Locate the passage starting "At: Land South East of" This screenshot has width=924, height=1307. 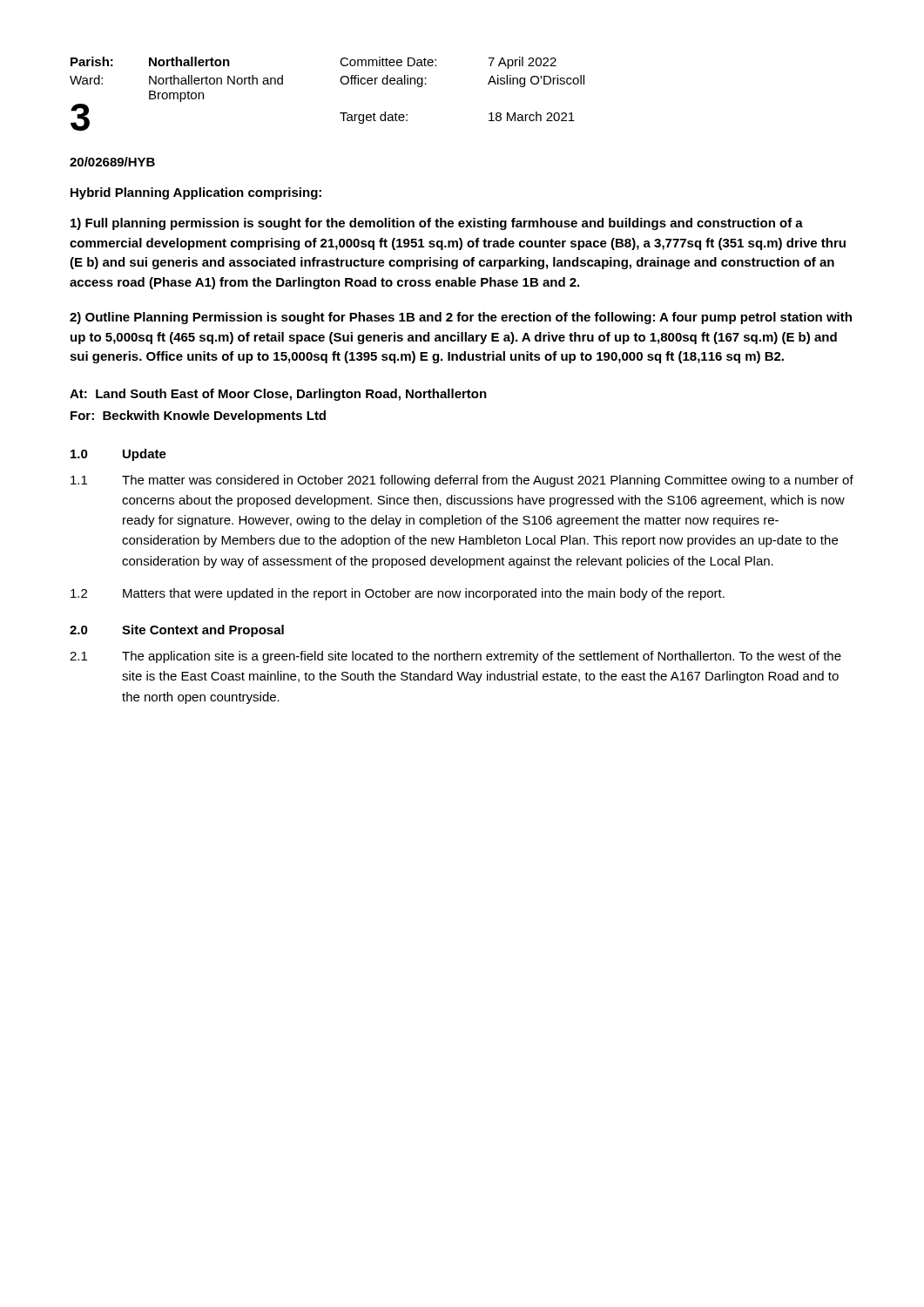(278, 404)
